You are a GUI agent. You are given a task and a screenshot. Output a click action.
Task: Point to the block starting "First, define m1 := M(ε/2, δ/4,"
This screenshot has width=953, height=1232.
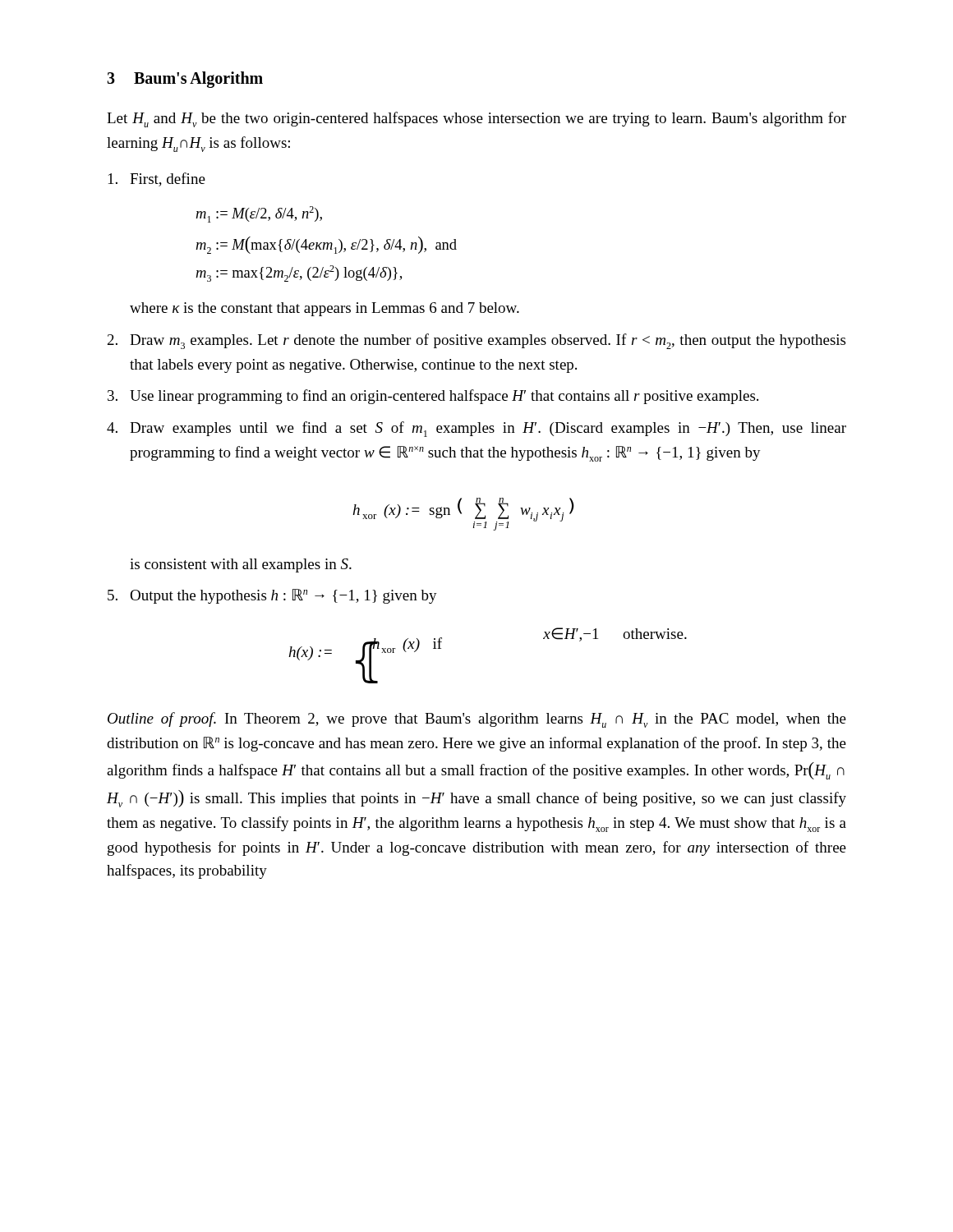tap(157, 179)
